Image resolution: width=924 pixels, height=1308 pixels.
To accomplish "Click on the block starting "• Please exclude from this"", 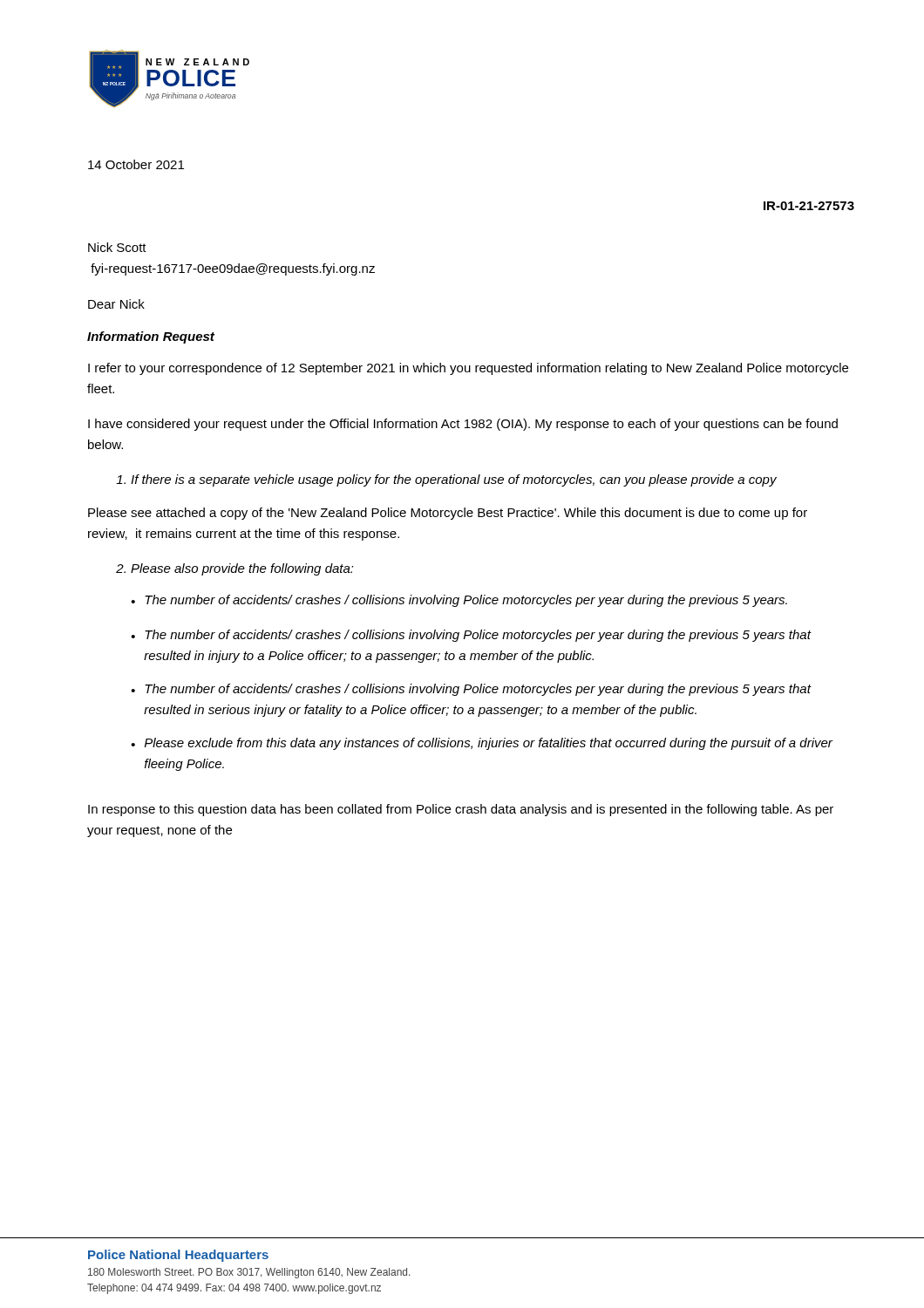I will coord(492,753).
